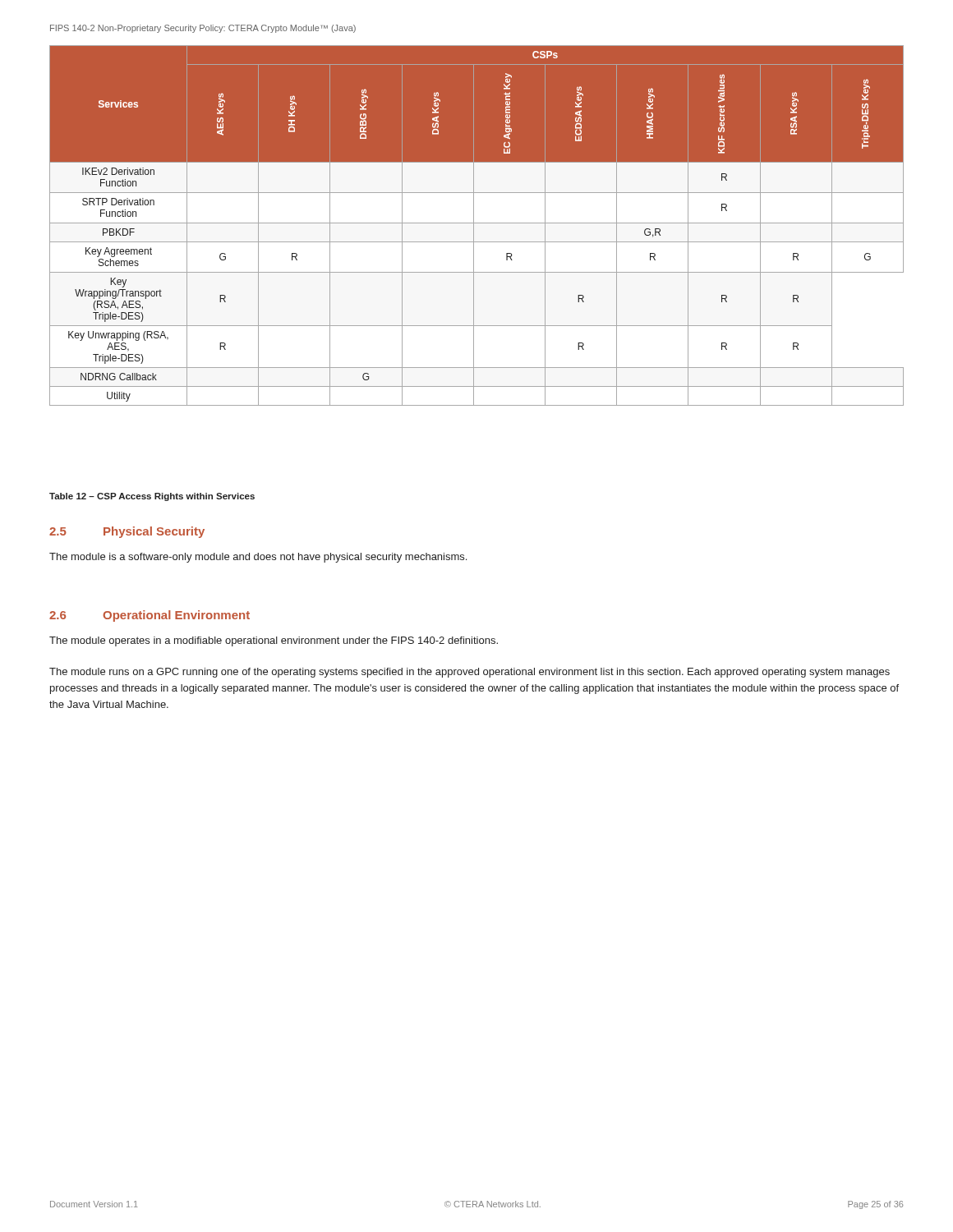Navigate to the text block starting "The module operates in"
Image resolution: width=953 pixels, height=1232 pixels.
tap(274, 640)
